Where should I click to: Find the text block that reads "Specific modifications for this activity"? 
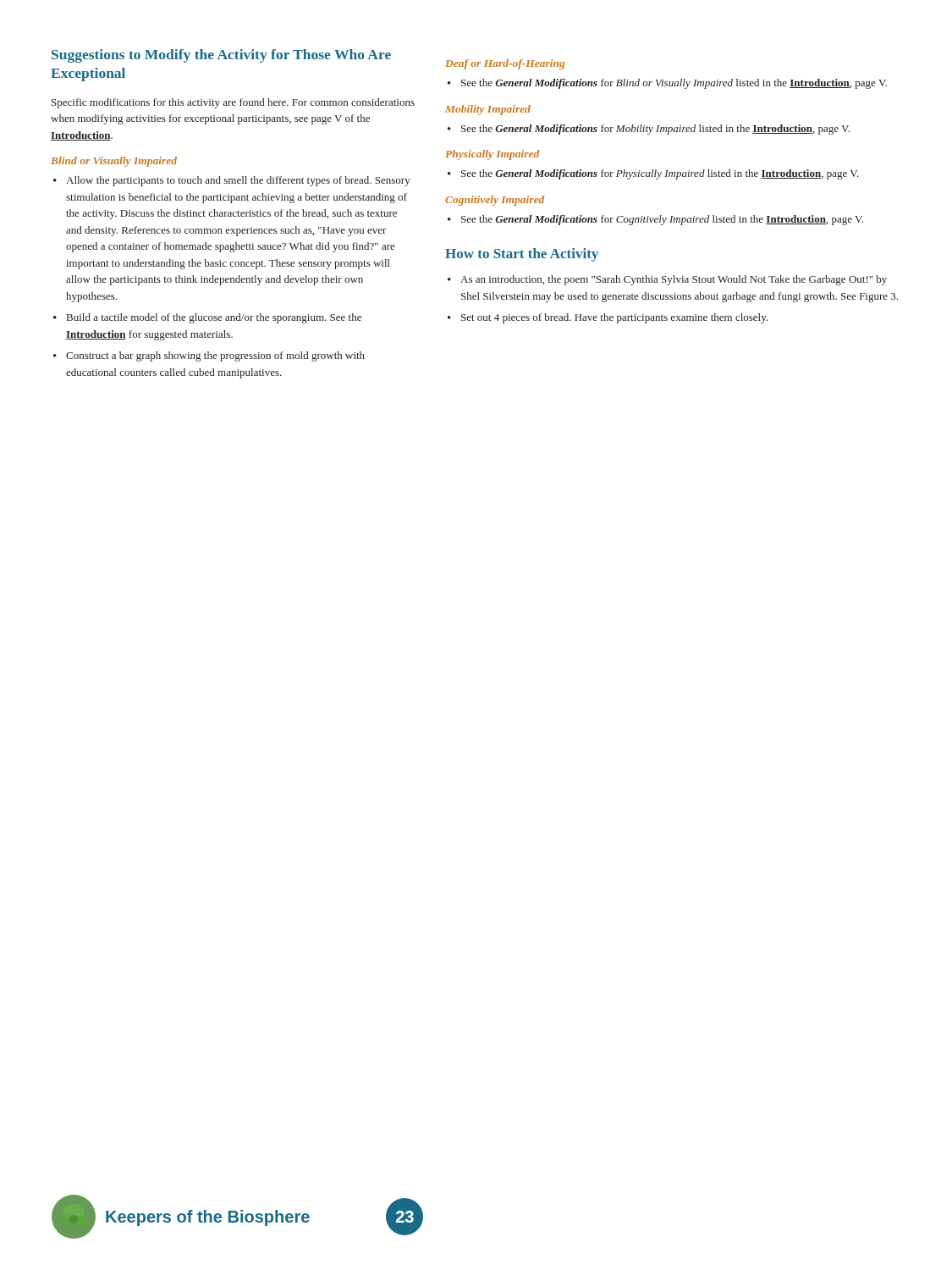(x=233, y=118)
